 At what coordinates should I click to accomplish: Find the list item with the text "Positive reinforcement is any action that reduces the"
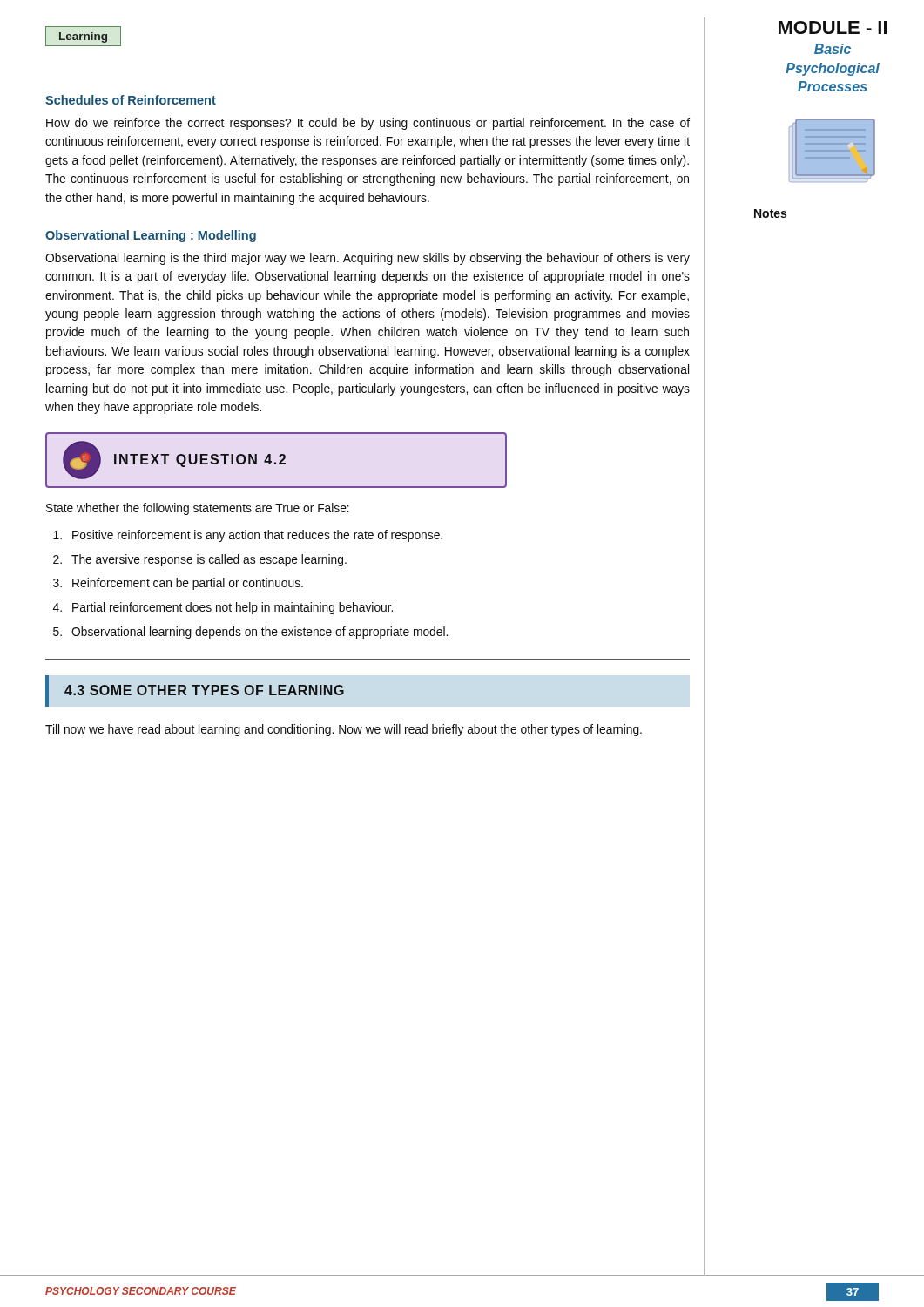tap(244, 536)
